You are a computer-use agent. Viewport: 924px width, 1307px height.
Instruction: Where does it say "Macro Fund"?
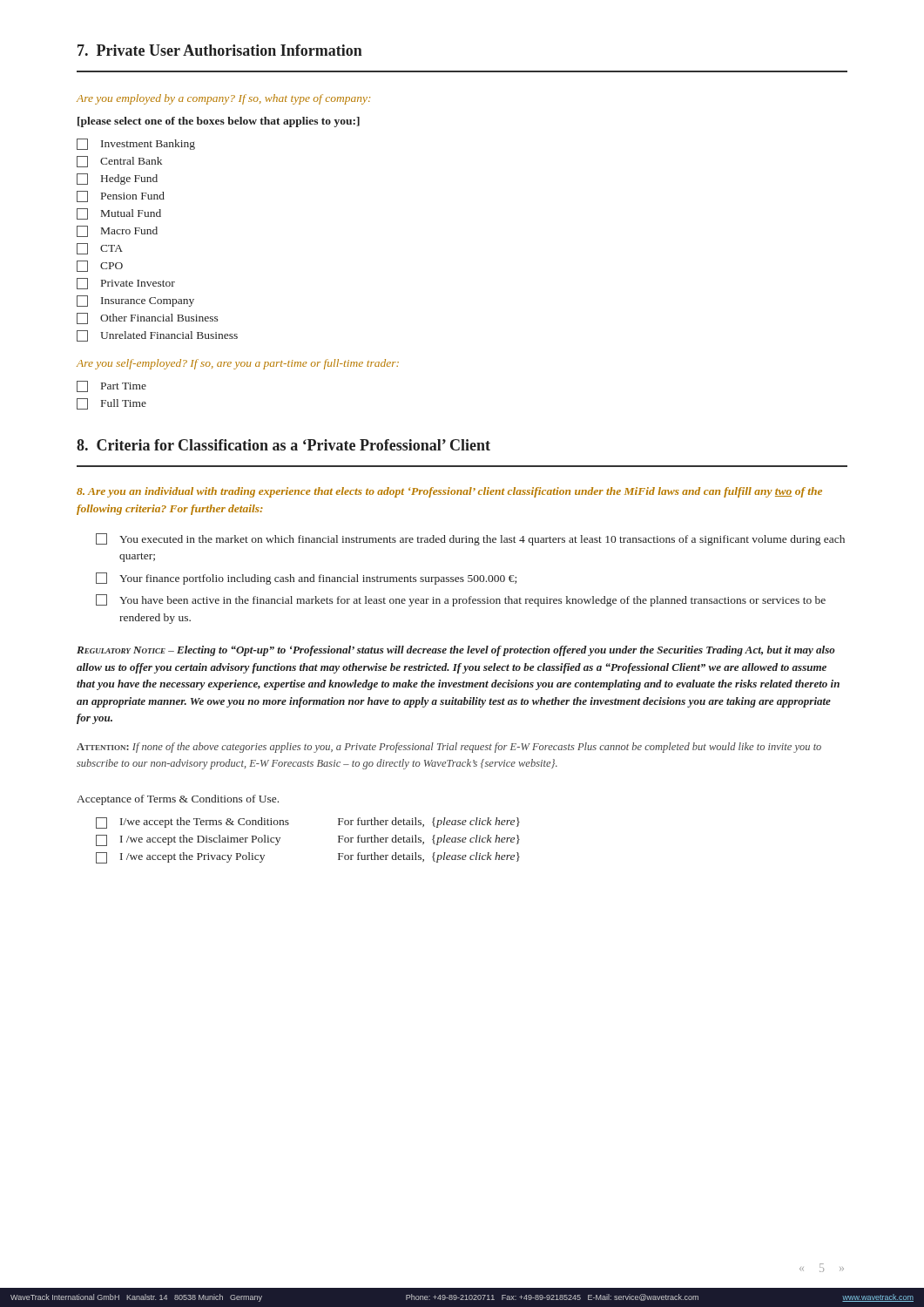pyautogui.click(x=117, y=231)
